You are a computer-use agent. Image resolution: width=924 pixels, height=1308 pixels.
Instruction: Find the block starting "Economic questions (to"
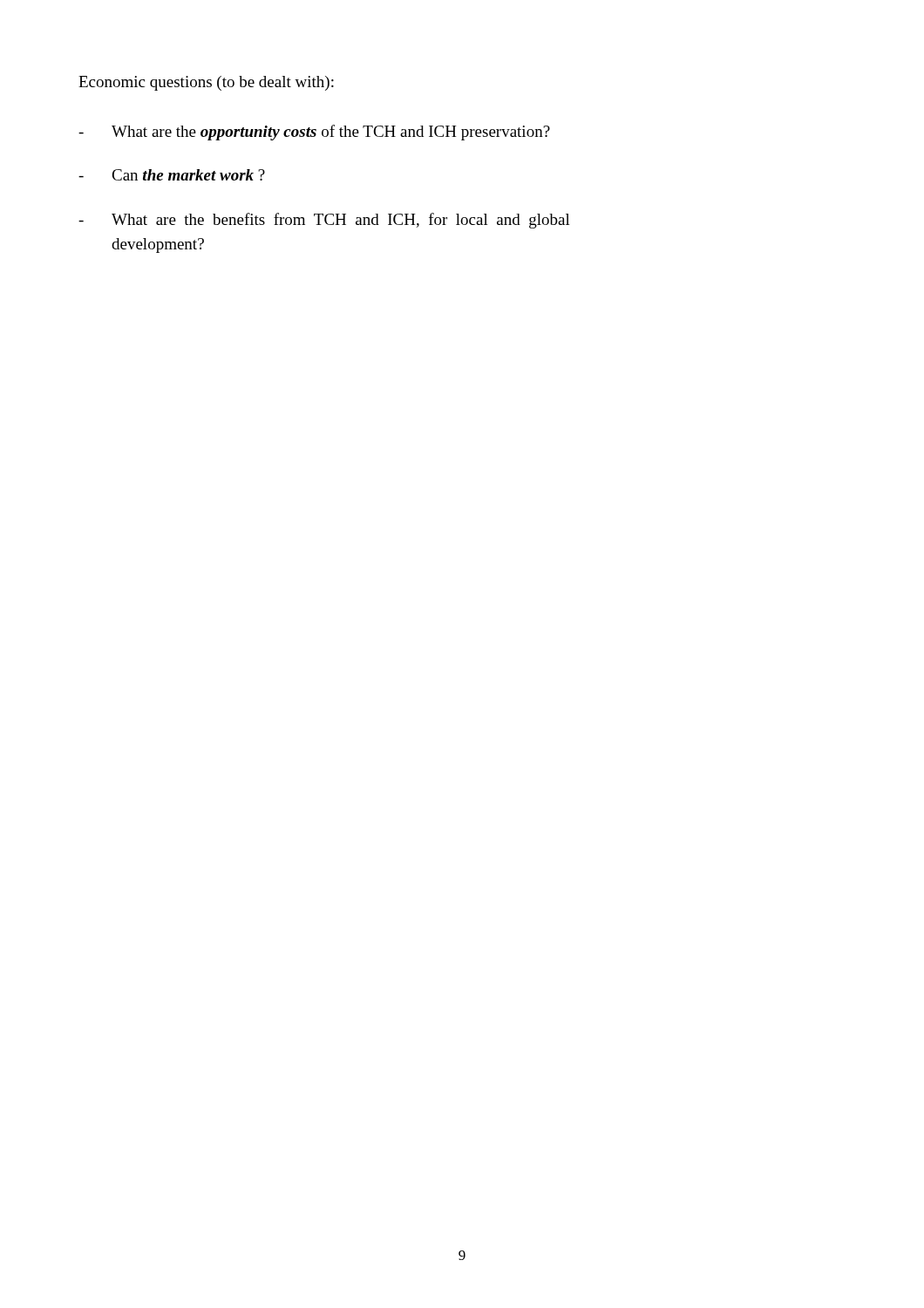(207, 81)
